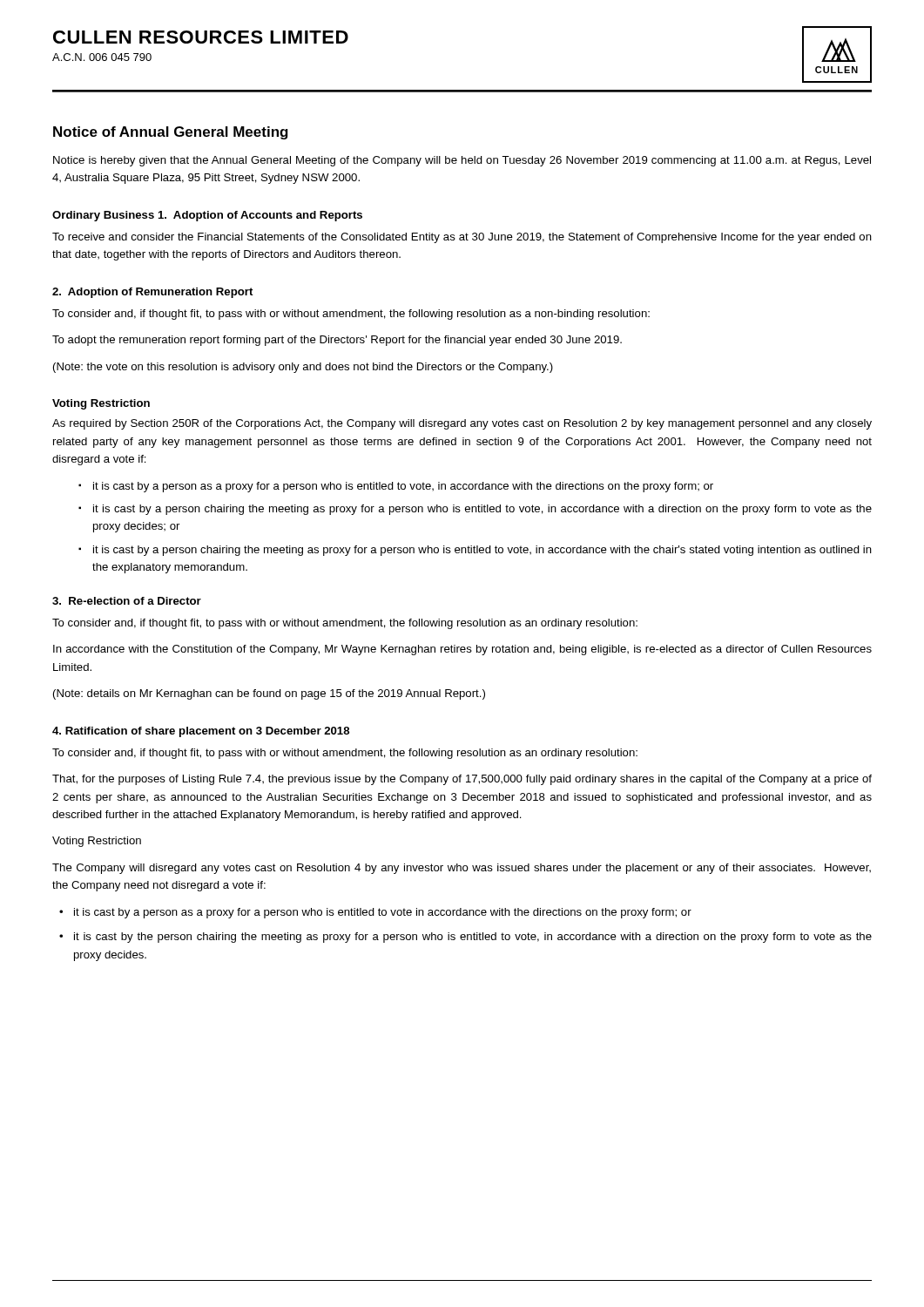Locate the title

point(170,132)
